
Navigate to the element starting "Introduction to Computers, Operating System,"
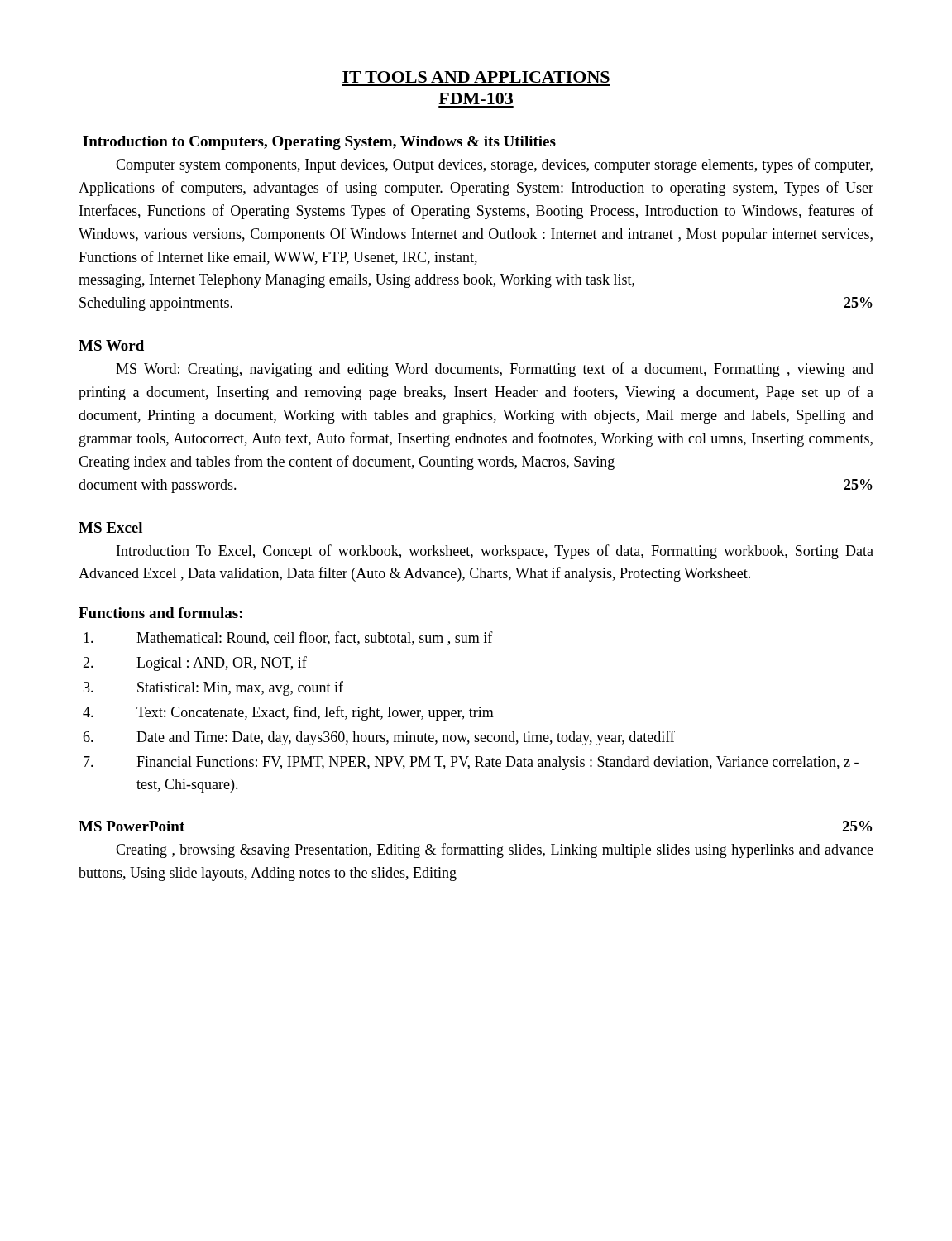coord(317,141)
